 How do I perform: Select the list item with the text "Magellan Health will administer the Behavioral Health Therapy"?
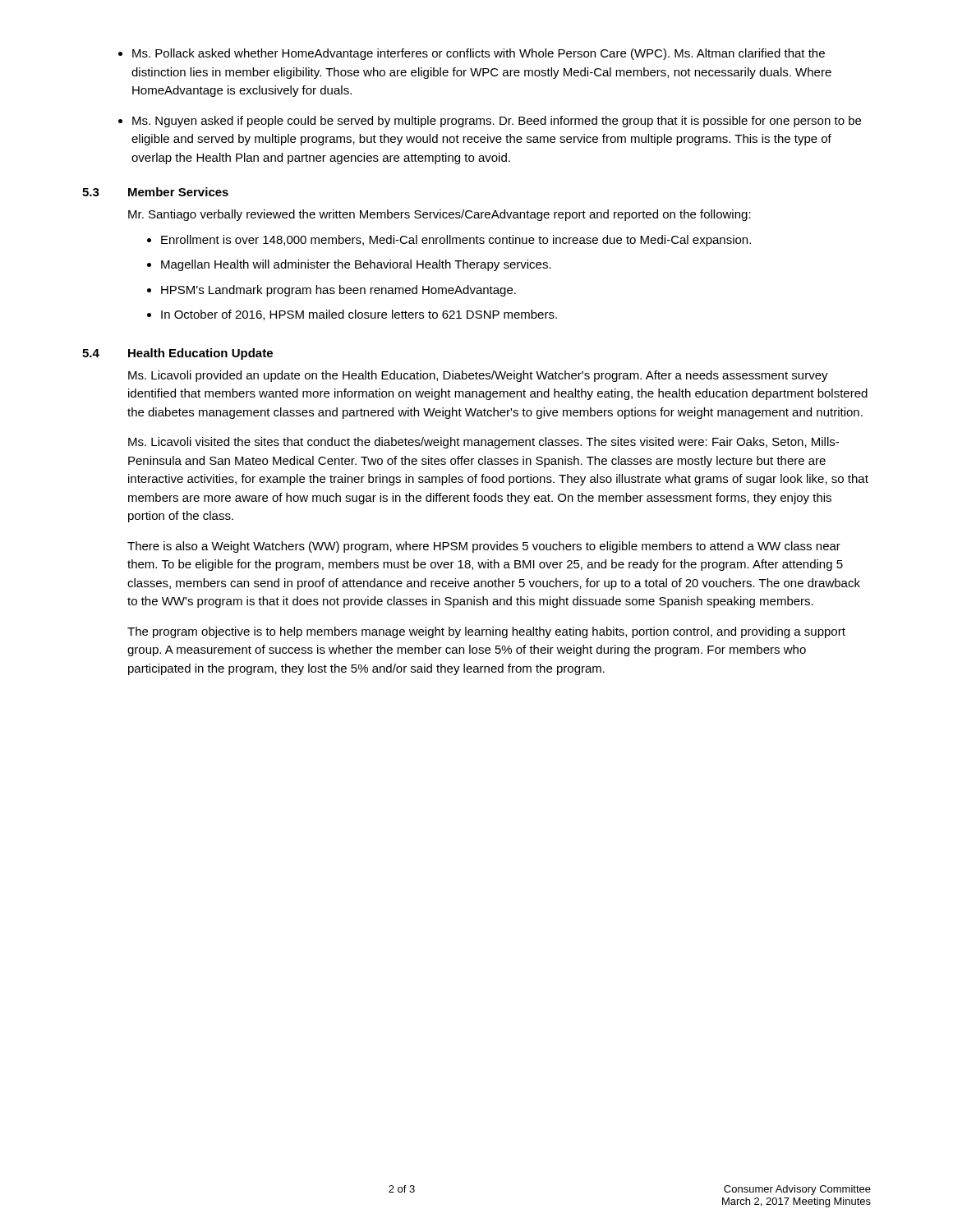click(356, 264)
